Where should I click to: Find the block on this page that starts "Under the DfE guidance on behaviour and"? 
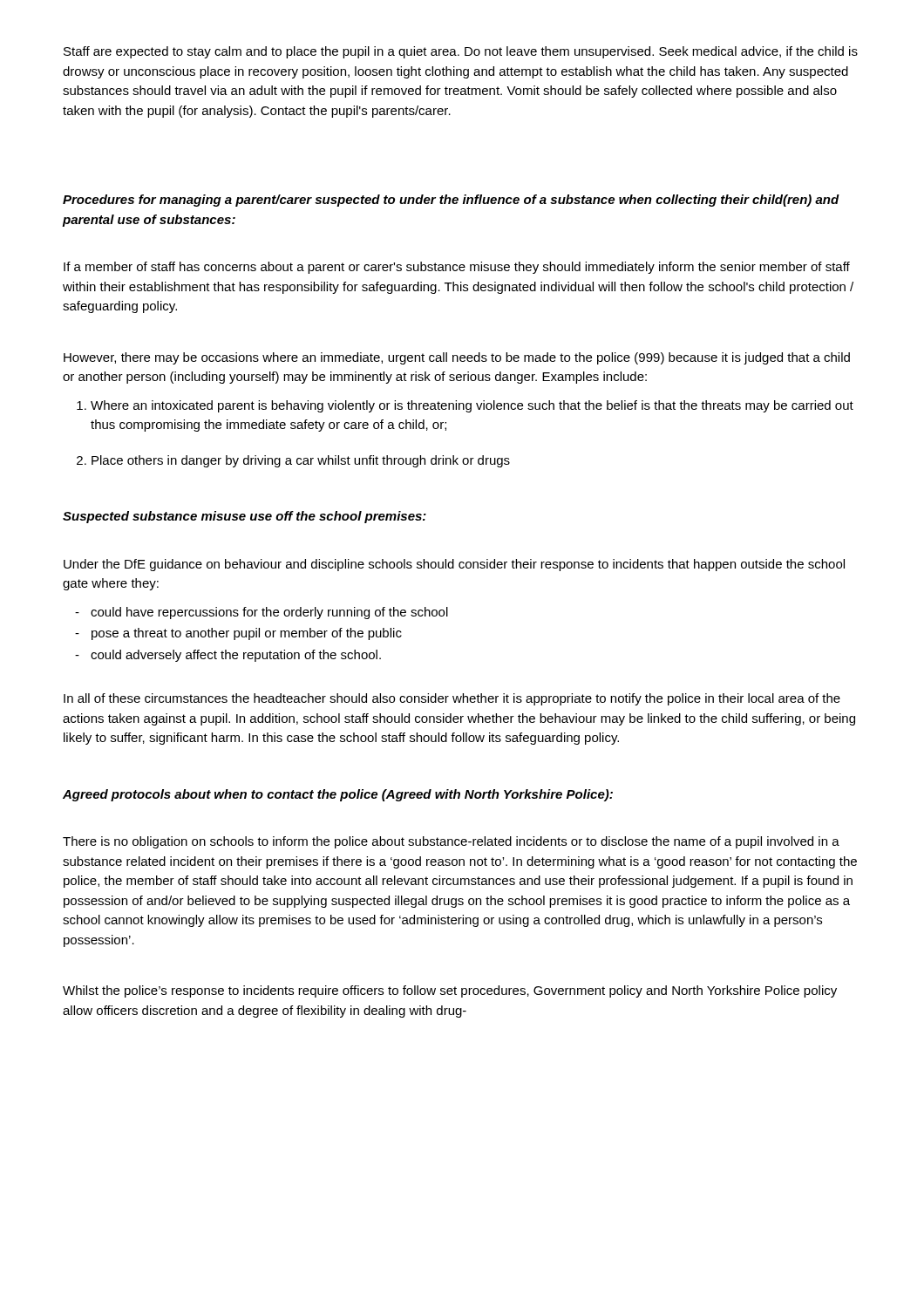point(454,573)
